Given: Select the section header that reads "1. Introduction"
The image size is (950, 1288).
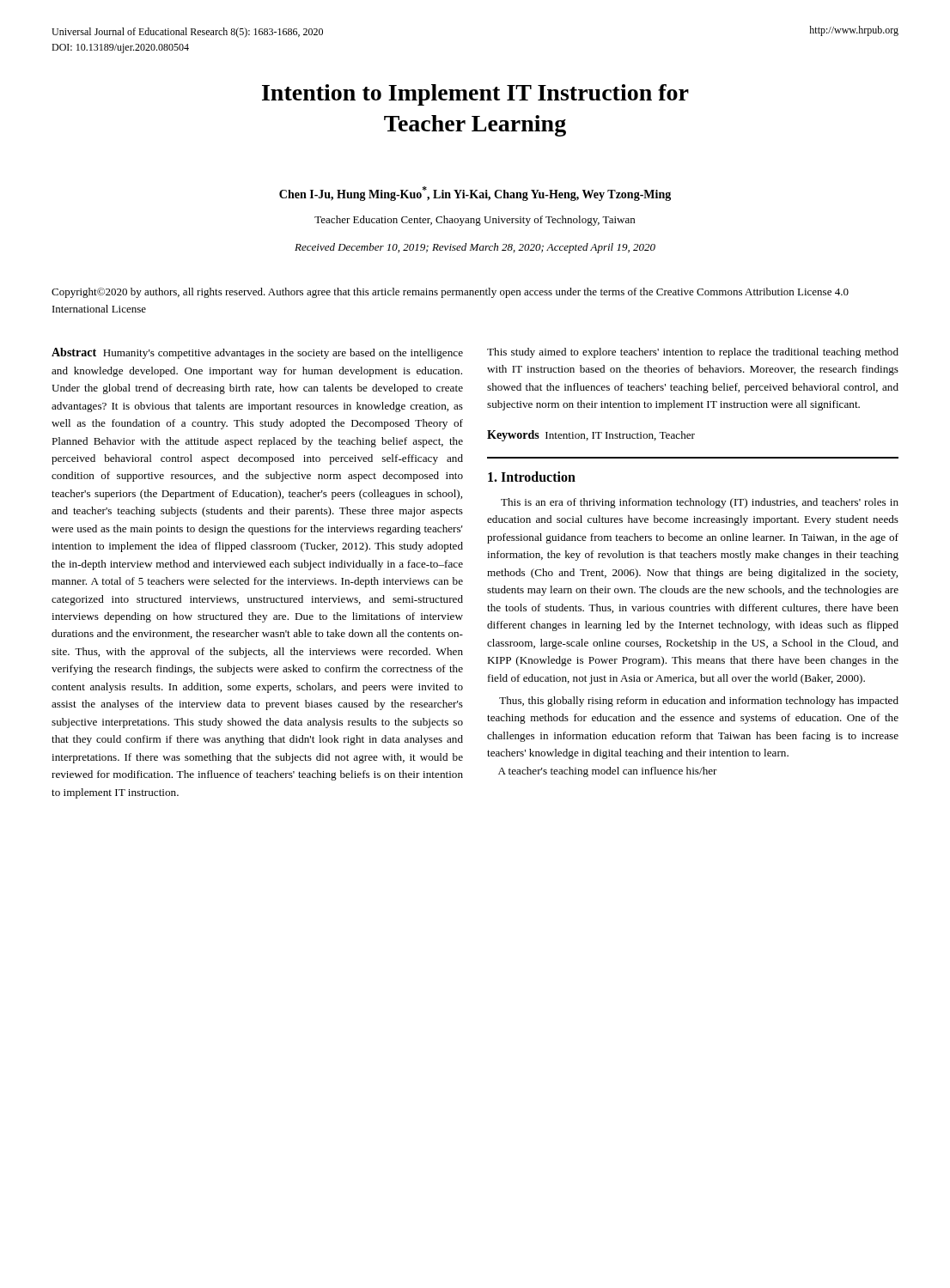Looking at the screenshot, I should pyautogui.click(x=532, y=477).
